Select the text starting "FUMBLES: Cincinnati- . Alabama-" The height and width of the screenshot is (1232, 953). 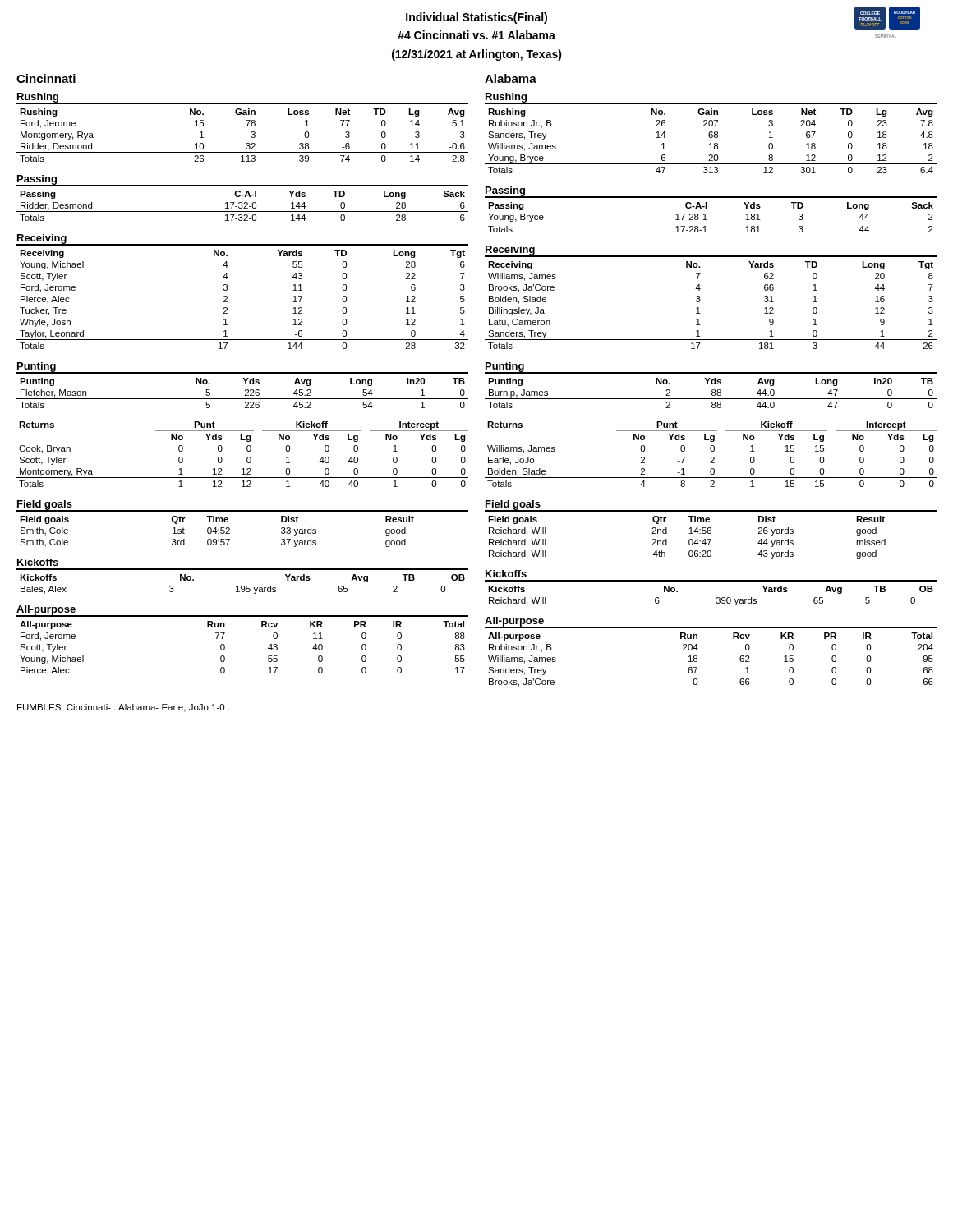(x=123, y=707)
